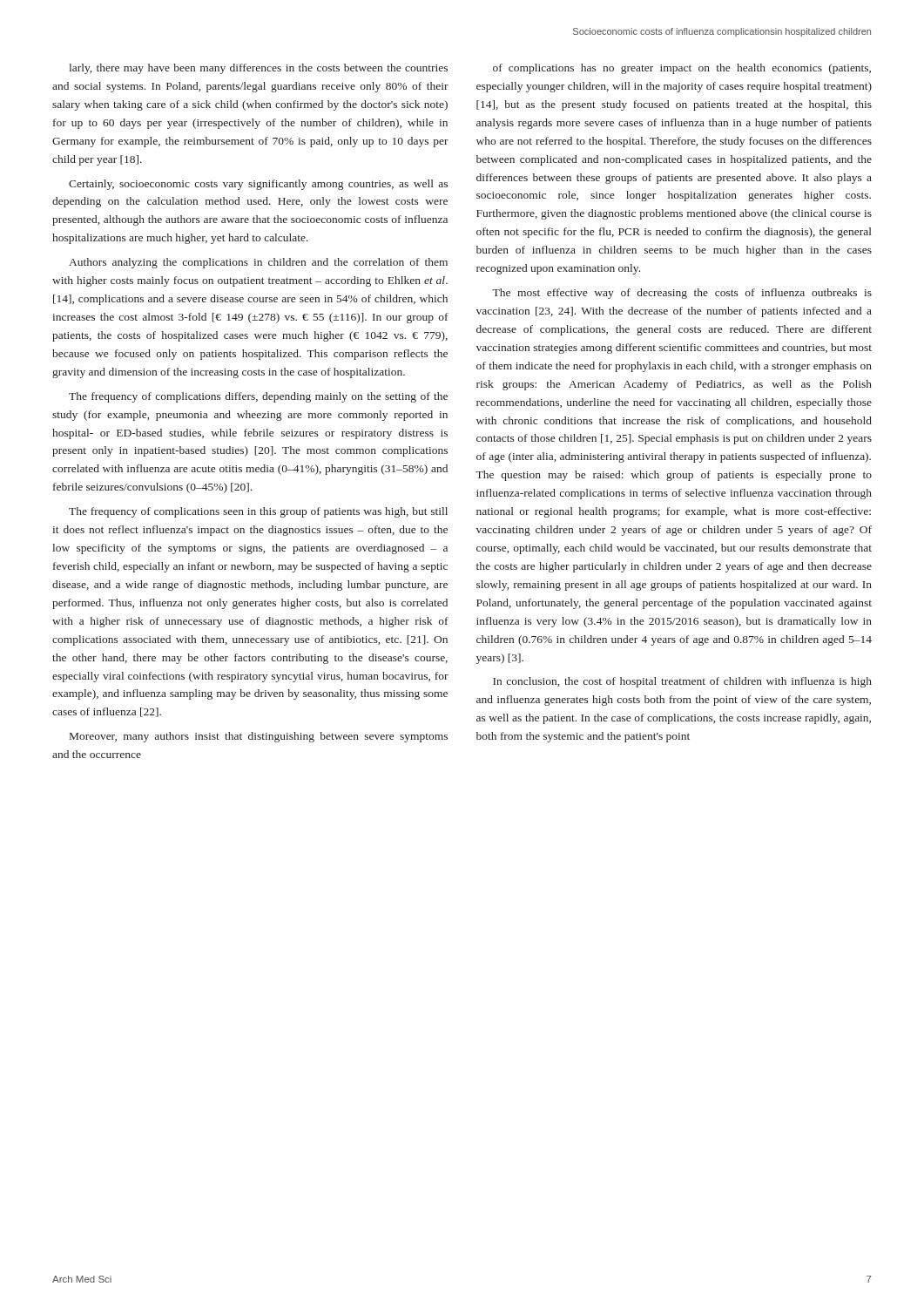Find the block starting "The most effective way of decreasing"

[x=674, y=475]
